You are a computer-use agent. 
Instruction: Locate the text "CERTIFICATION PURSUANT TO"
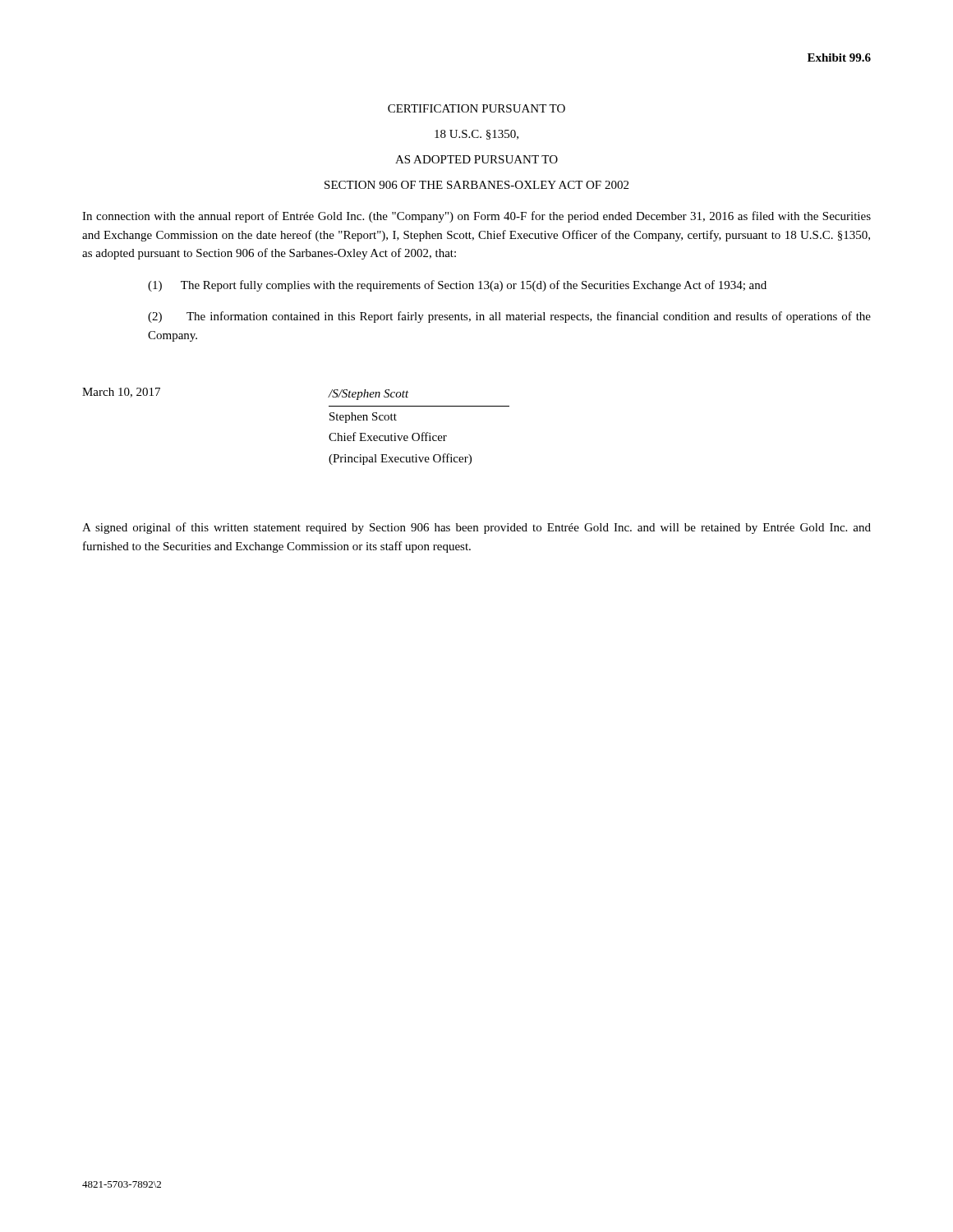pos(476,108)
